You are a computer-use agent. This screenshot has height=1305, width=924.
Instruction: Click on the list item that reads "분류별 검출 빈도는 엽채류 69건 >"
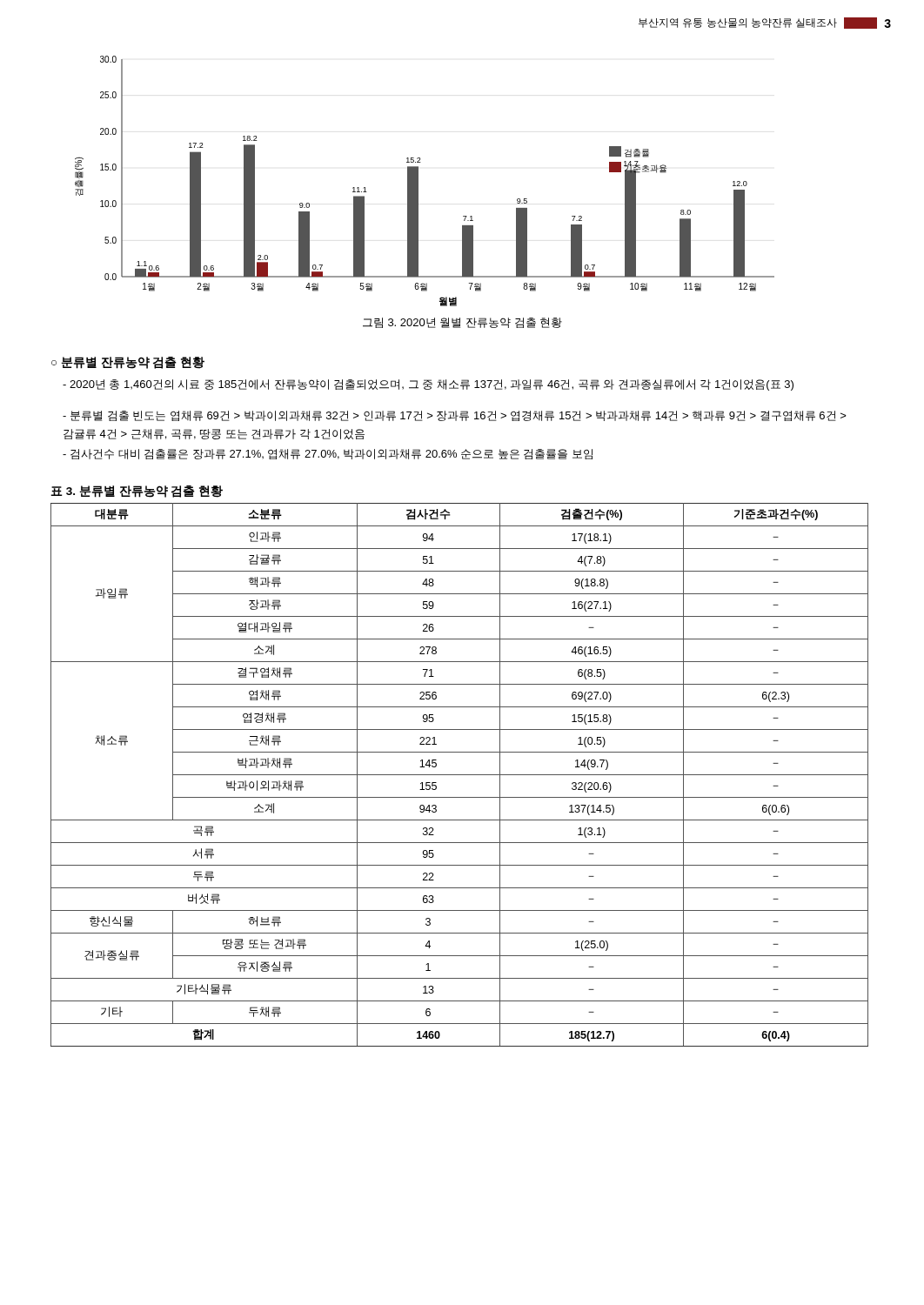(x=455, y=424)
